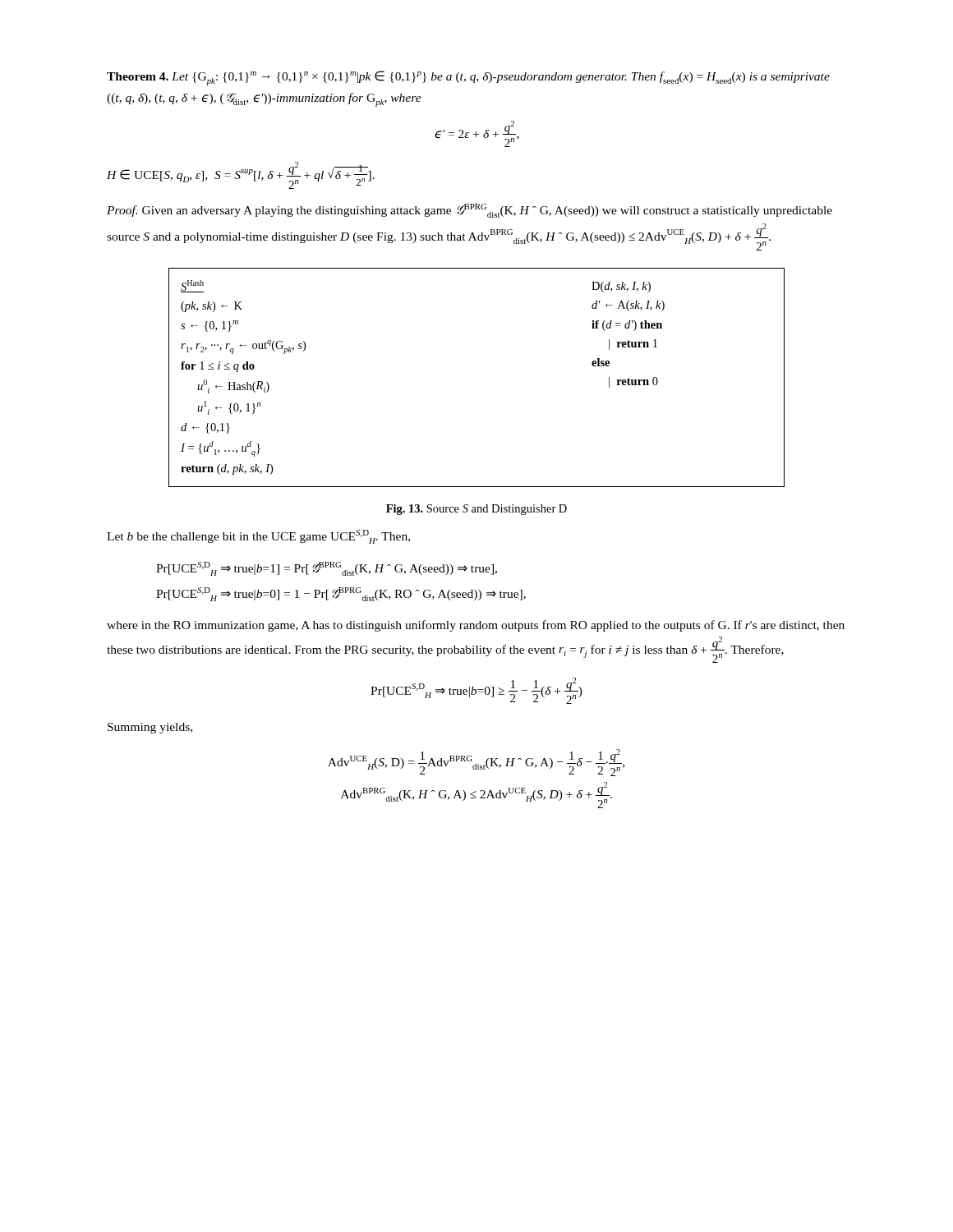Navigate to the text starting "Proof. Given an adversary A"
Screen dimensions: 1232x953
point(470,227)
